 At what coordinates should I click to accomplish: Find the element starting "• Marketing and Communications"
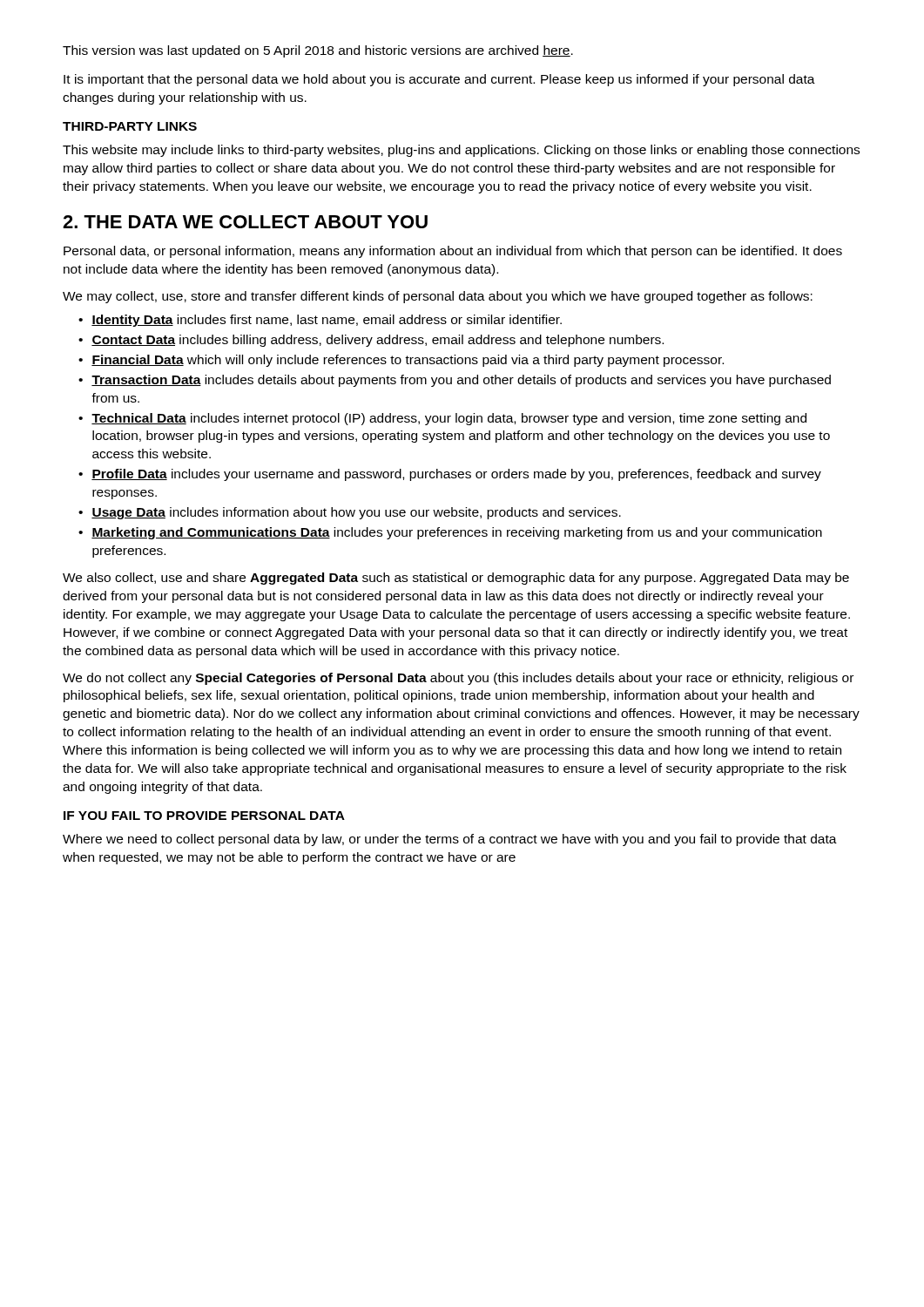(470, 542)
